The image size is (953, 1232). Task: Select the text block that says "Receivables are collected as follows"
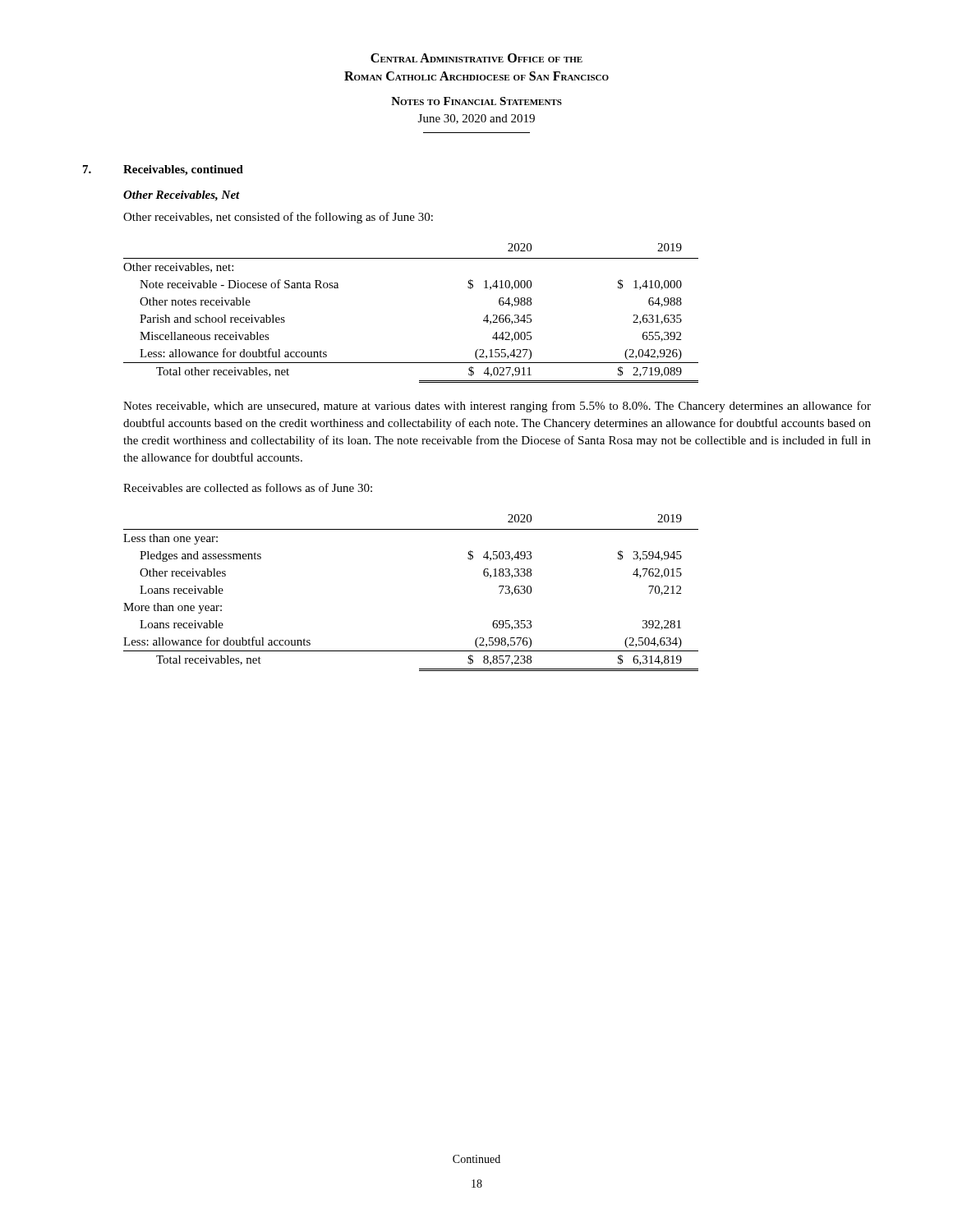coord(248,488)
